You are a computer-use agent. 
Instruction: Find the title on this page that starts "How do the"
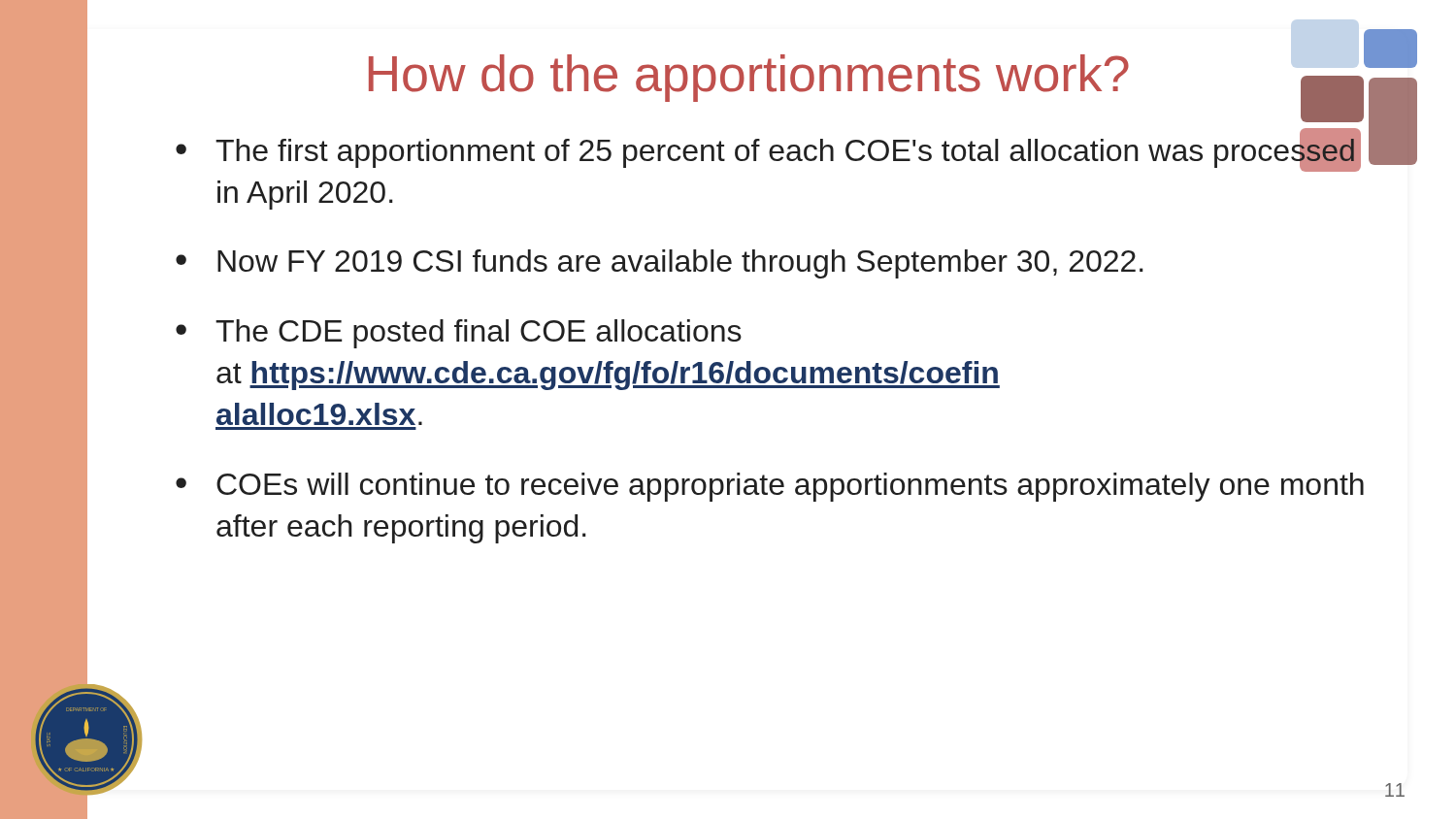click(x=747, y=74)
